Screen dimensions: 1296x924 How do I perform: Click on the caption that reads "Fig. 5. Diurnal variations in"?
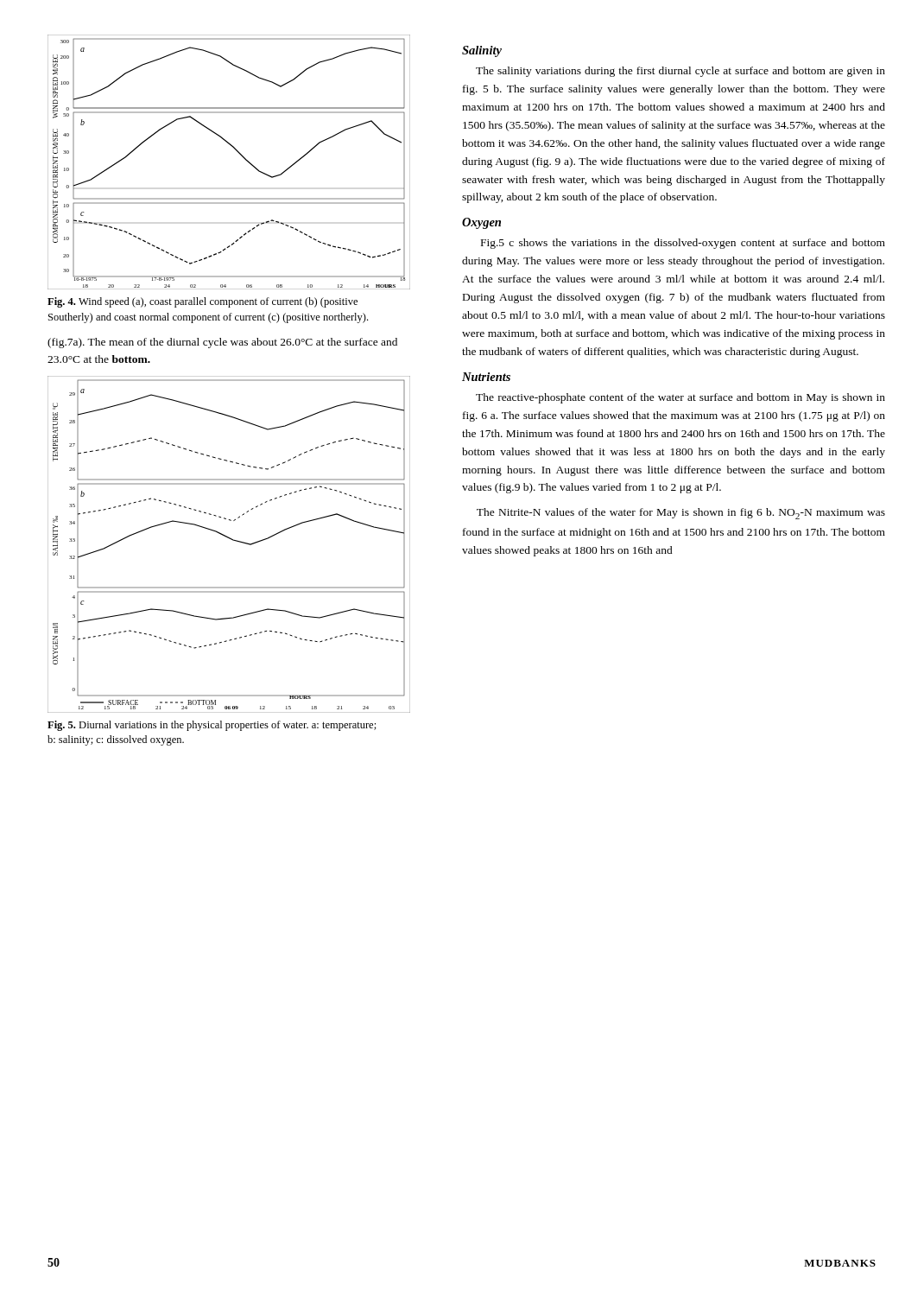212,732
